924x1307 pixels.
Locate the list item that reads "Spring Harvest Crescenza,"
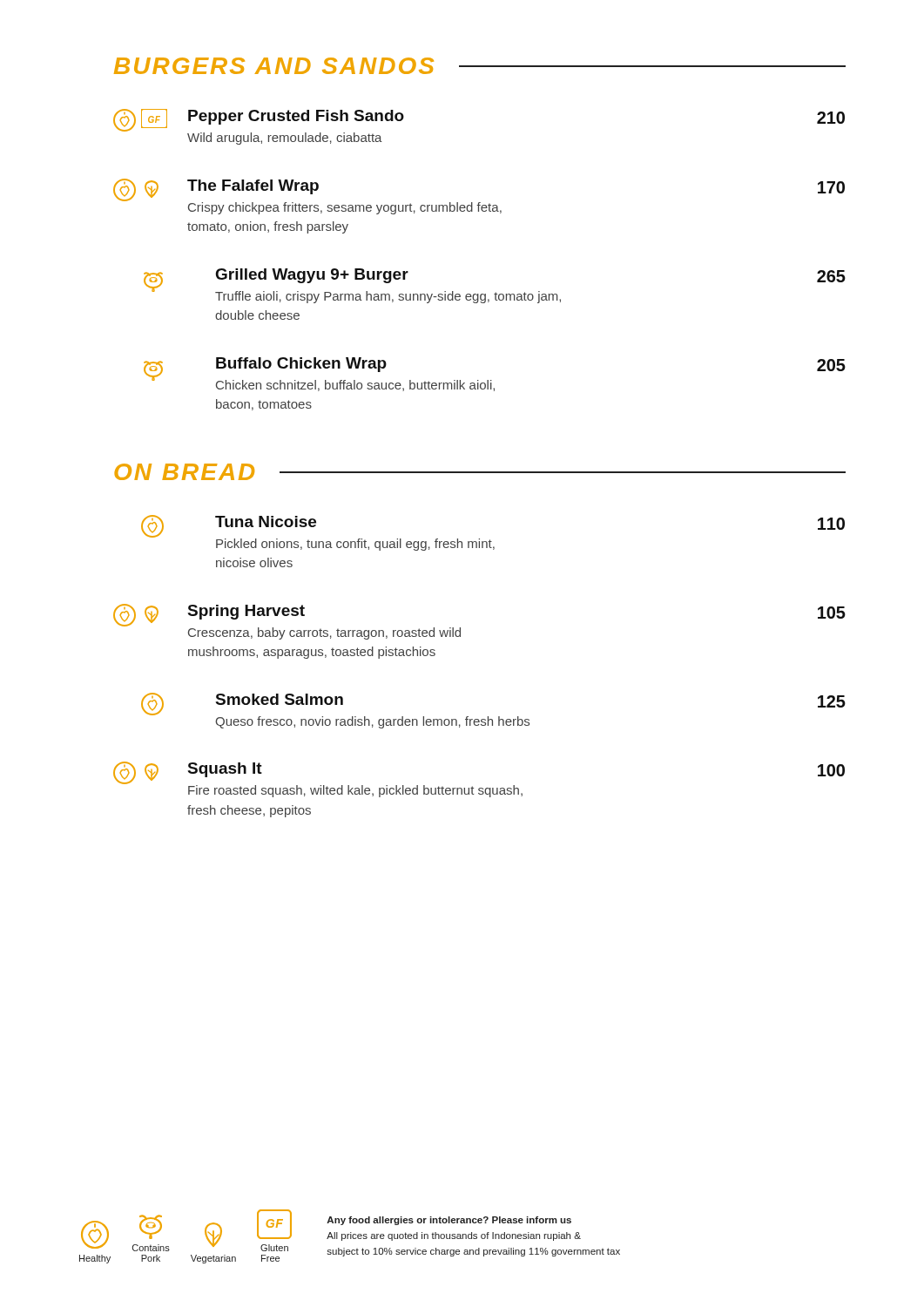coord(287,616)
